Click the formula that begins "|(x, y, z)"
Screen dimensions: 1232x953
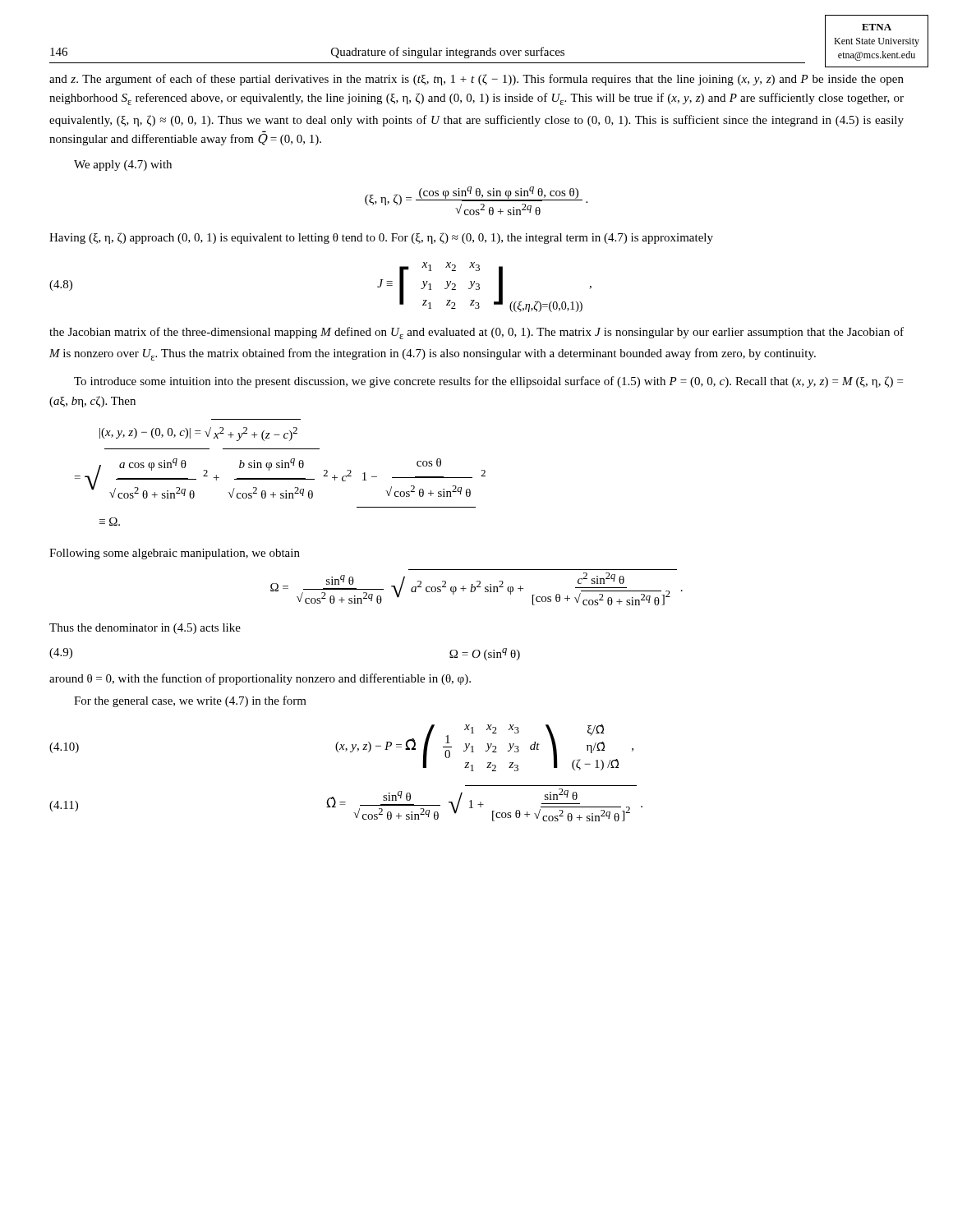489,477
